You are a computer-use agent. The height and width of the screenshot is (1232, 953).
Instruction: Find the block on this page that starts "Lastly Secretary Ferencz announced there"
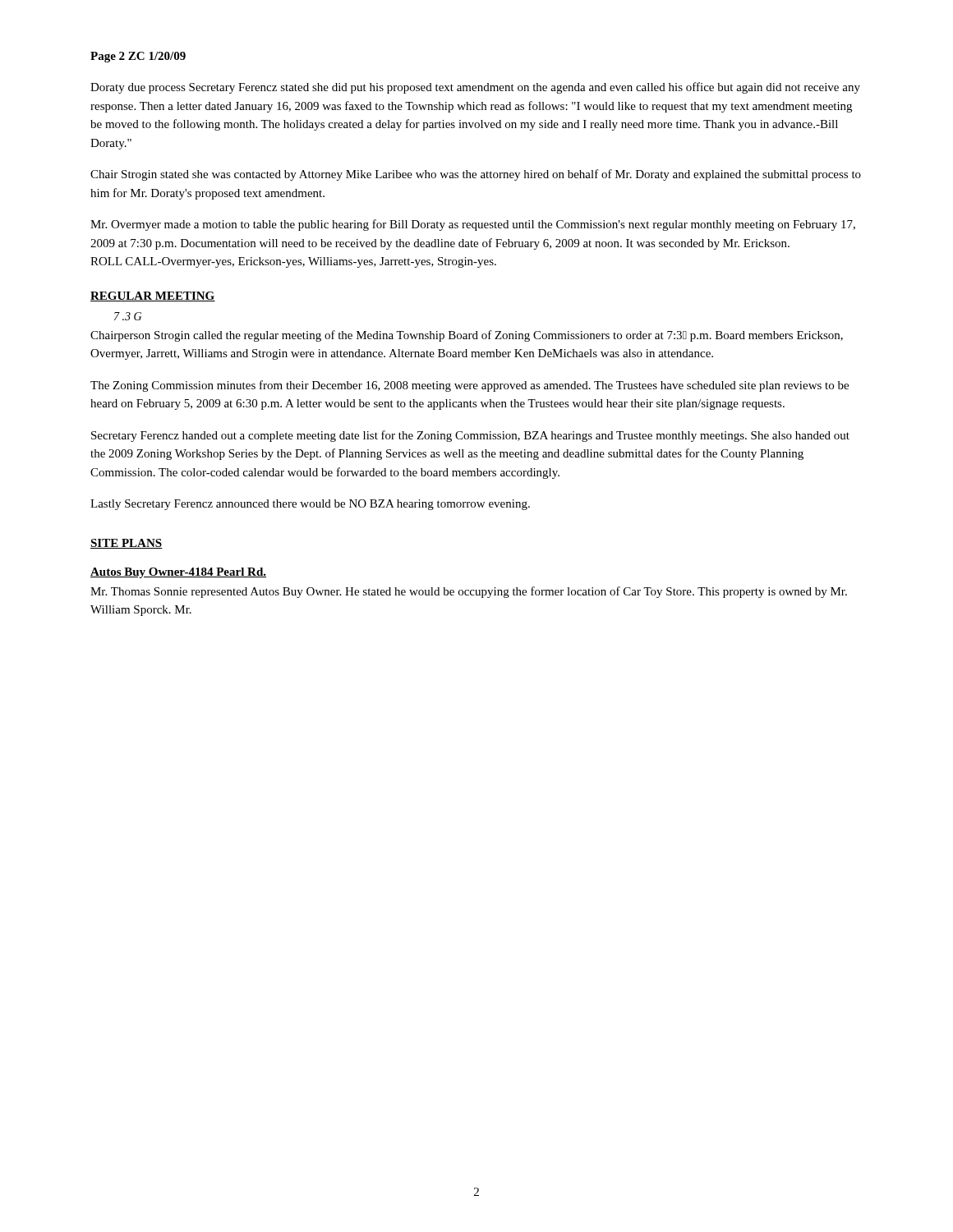click(310, 504)
